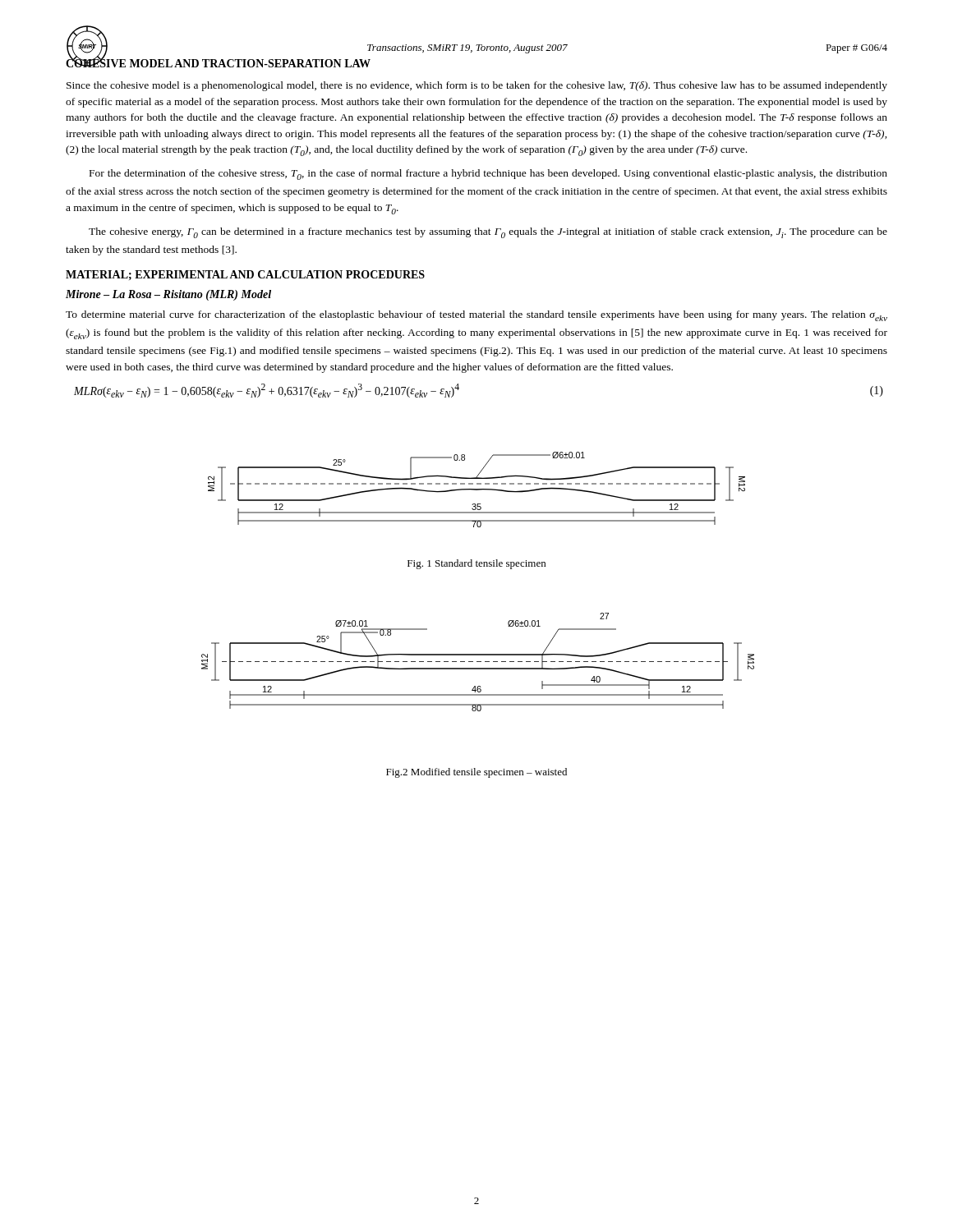Click on the region starting "MATERIAL; EXPERIMENTAL AND CALCULATION PROCEDURES"
This screenshot has width=953, height=1232.
tap(245, 275)
